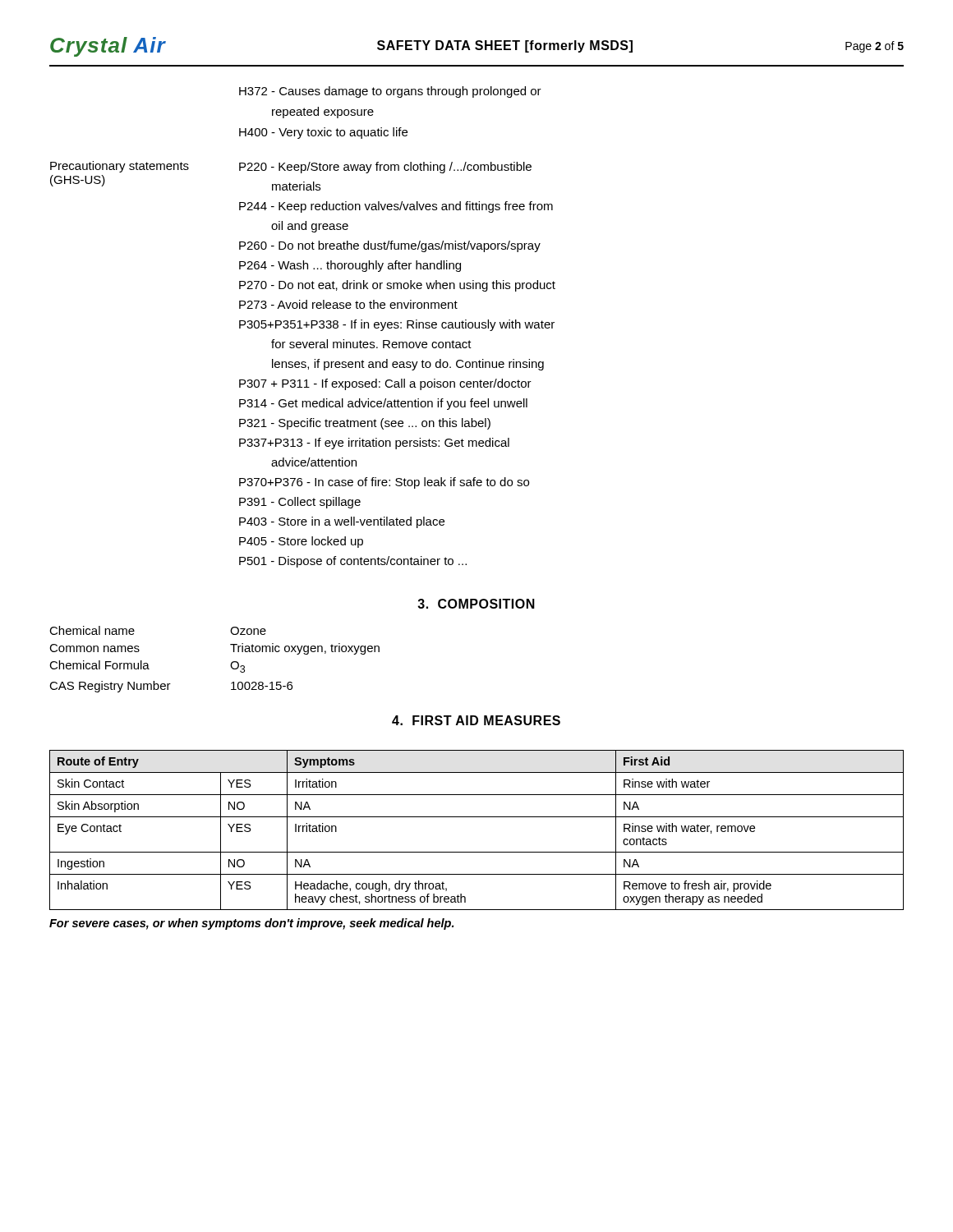Image resolution: width=953 pixels, height=1232 pixels.
Task: Select the text containing "CAS Registry Number"
Action: 110,686
